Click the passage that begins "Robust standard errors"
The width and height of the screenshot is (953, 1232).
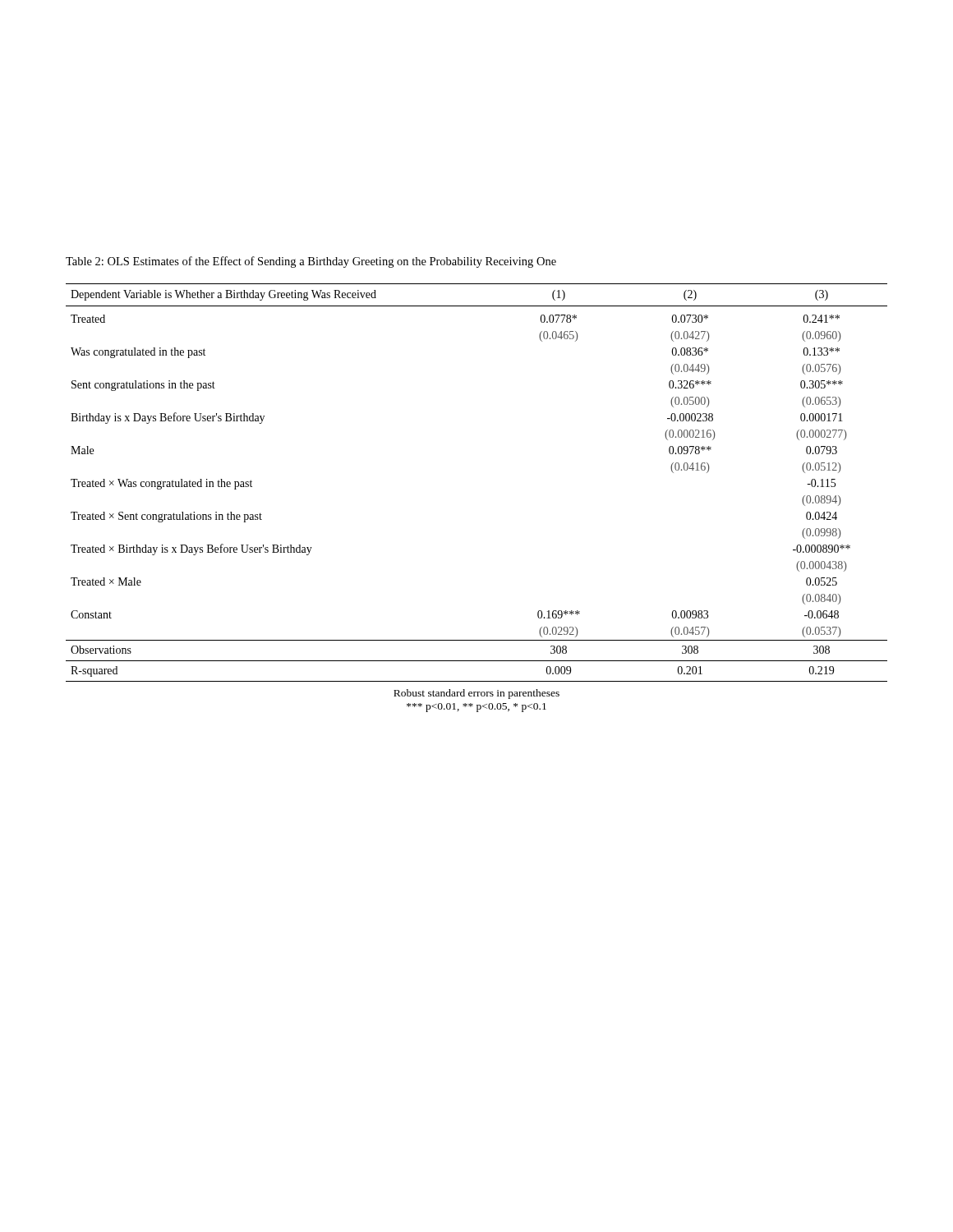[476, 699]
